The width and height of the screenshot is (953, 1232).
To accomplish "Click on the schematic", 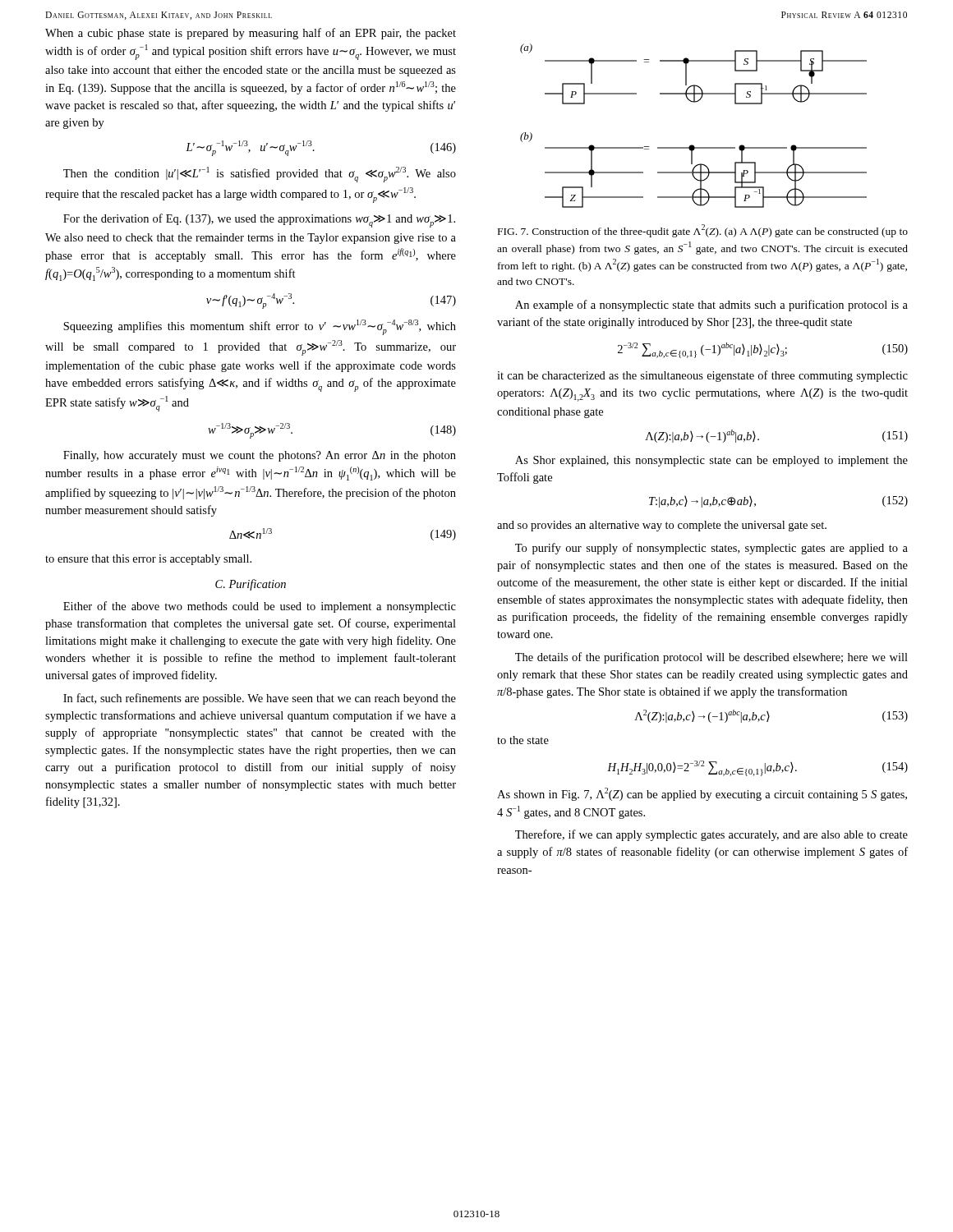I will [702, 126].
